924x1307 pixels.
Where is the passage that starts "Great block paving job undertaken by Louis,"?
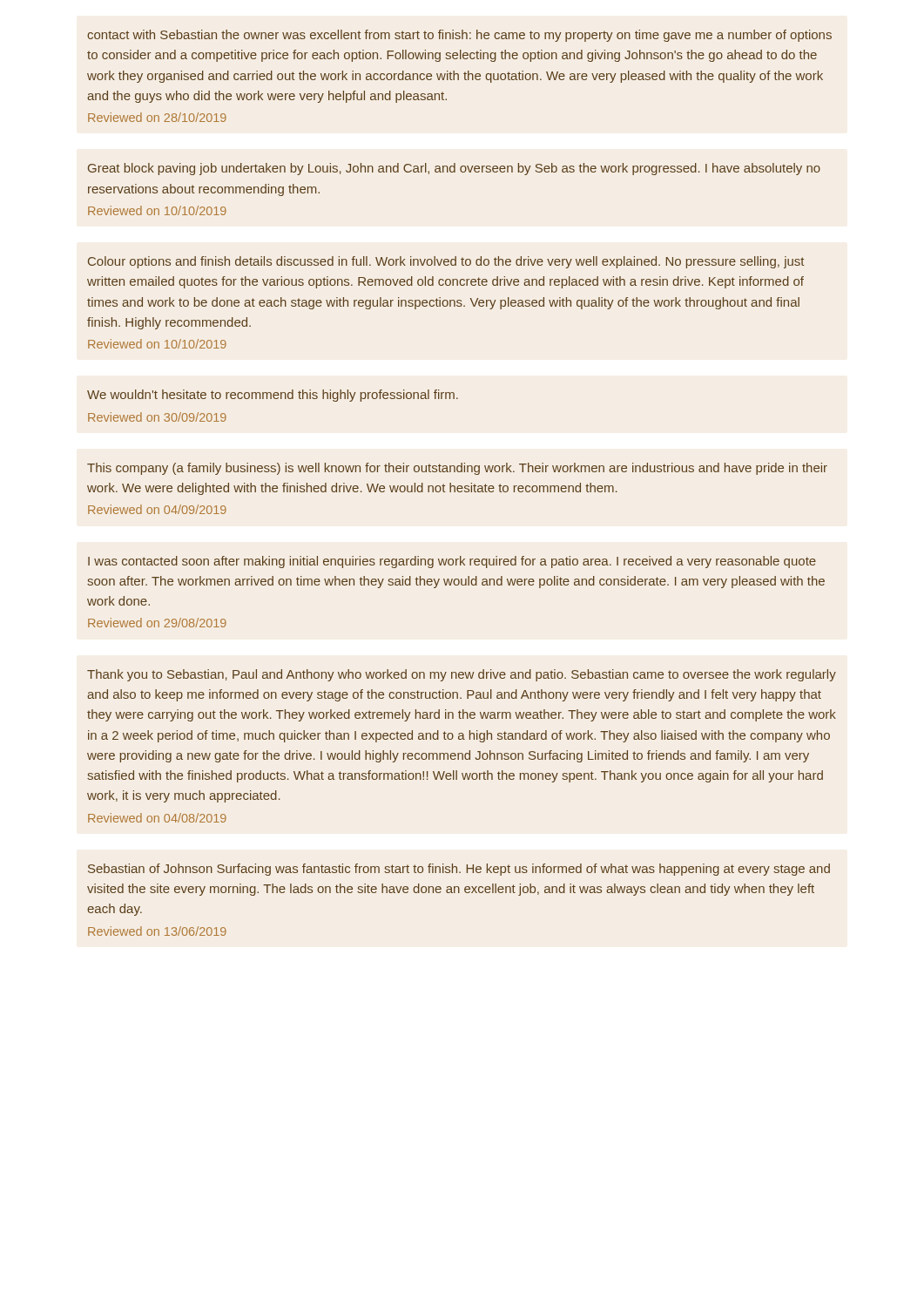click(x=454, y=169)
